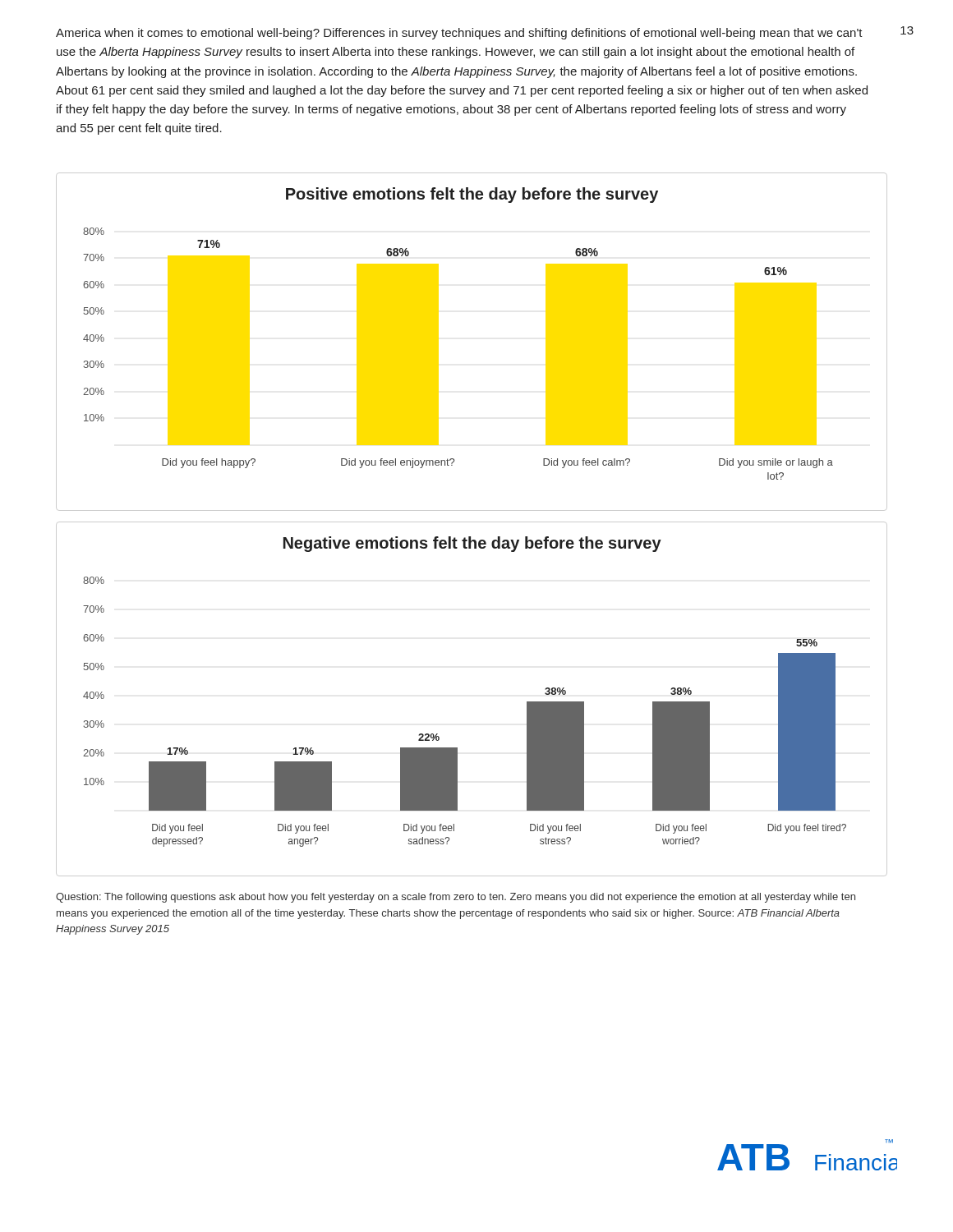Select the logo
Viewport: 953px width, 1232px height.
pos(807,1157)
